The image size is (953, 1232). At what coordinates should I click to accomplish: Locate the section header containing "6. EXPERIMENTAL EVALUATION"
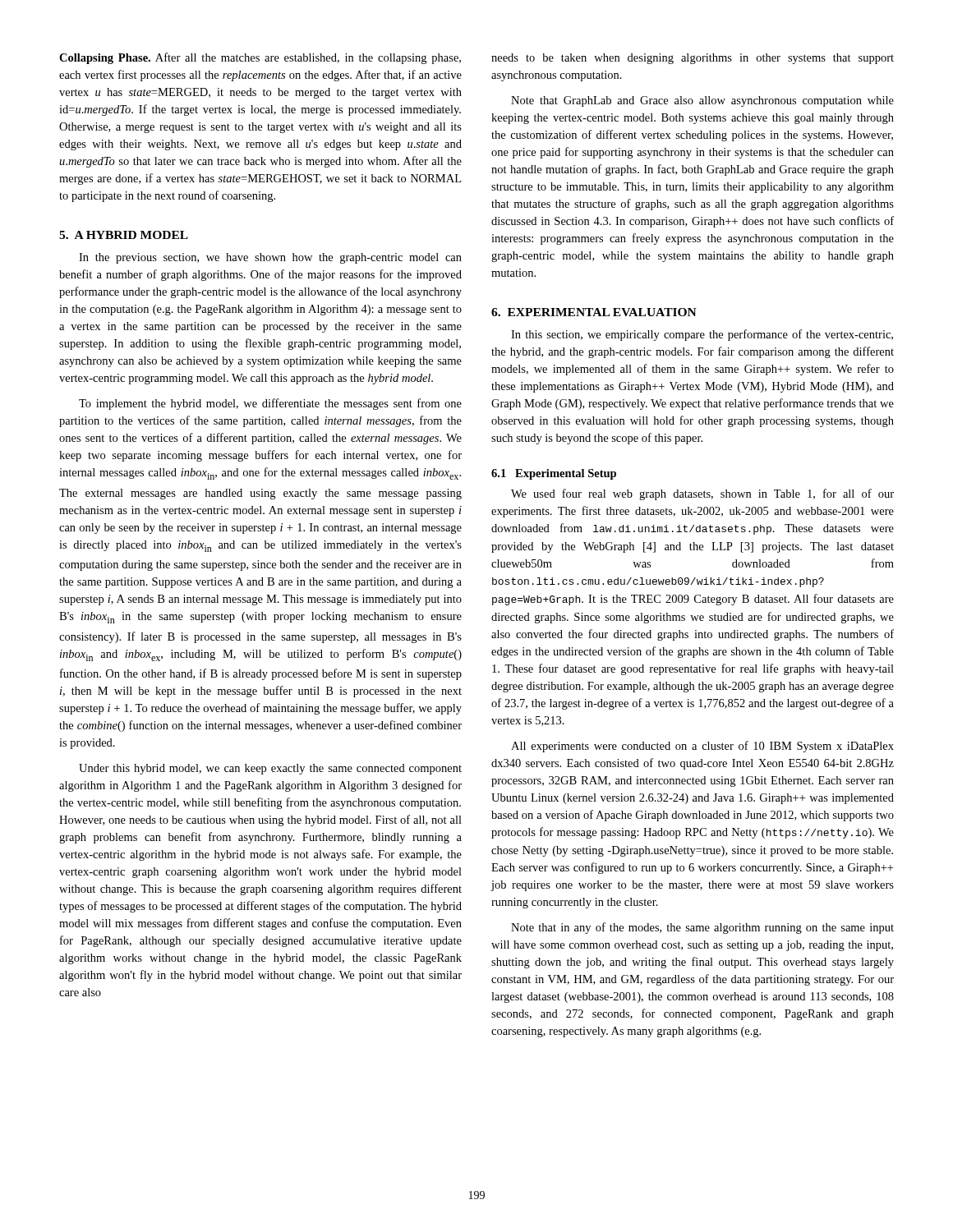coord(594,312)
